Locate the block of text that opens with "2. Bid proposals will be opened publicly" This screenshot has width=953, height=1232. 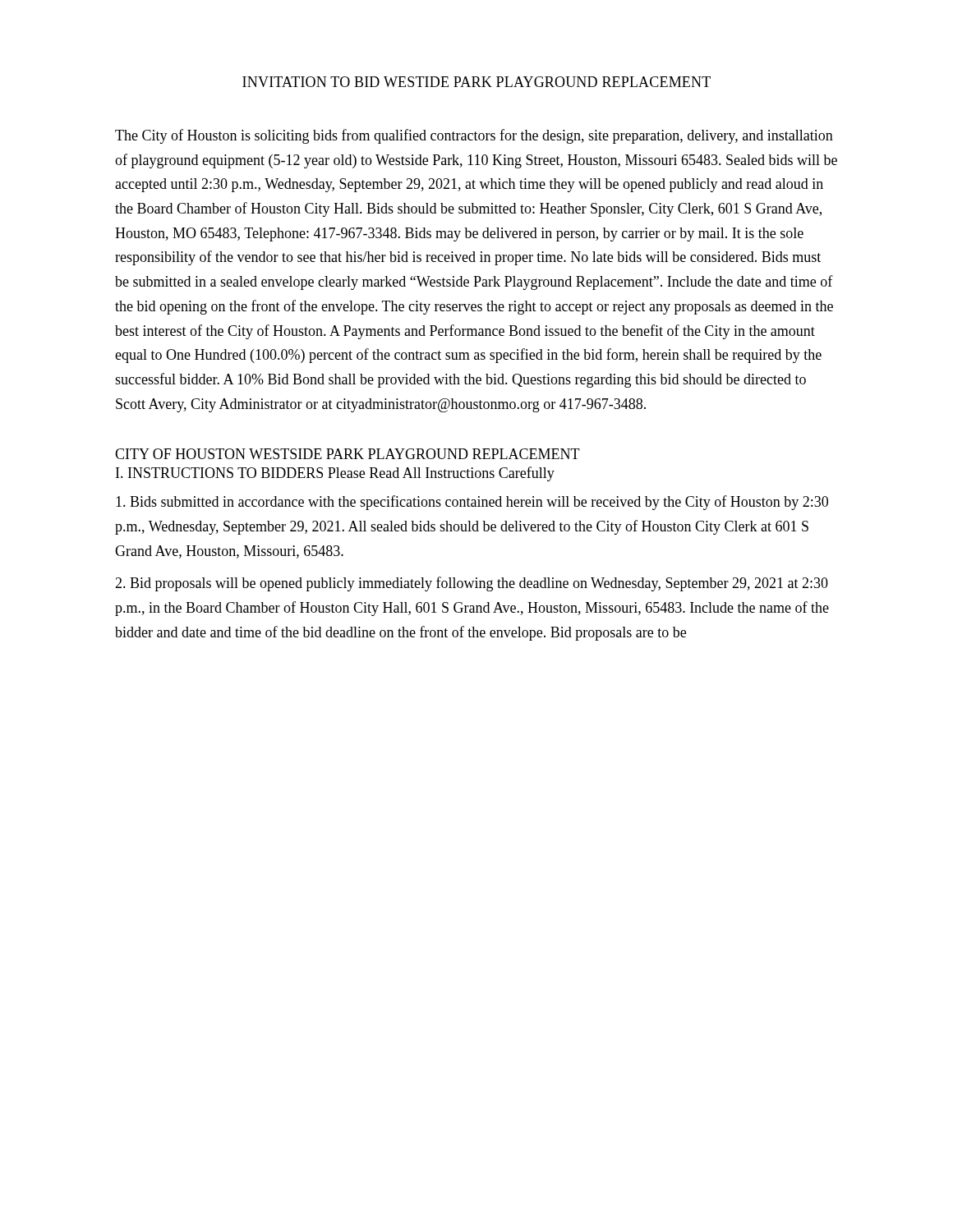[x=472, y=608]
